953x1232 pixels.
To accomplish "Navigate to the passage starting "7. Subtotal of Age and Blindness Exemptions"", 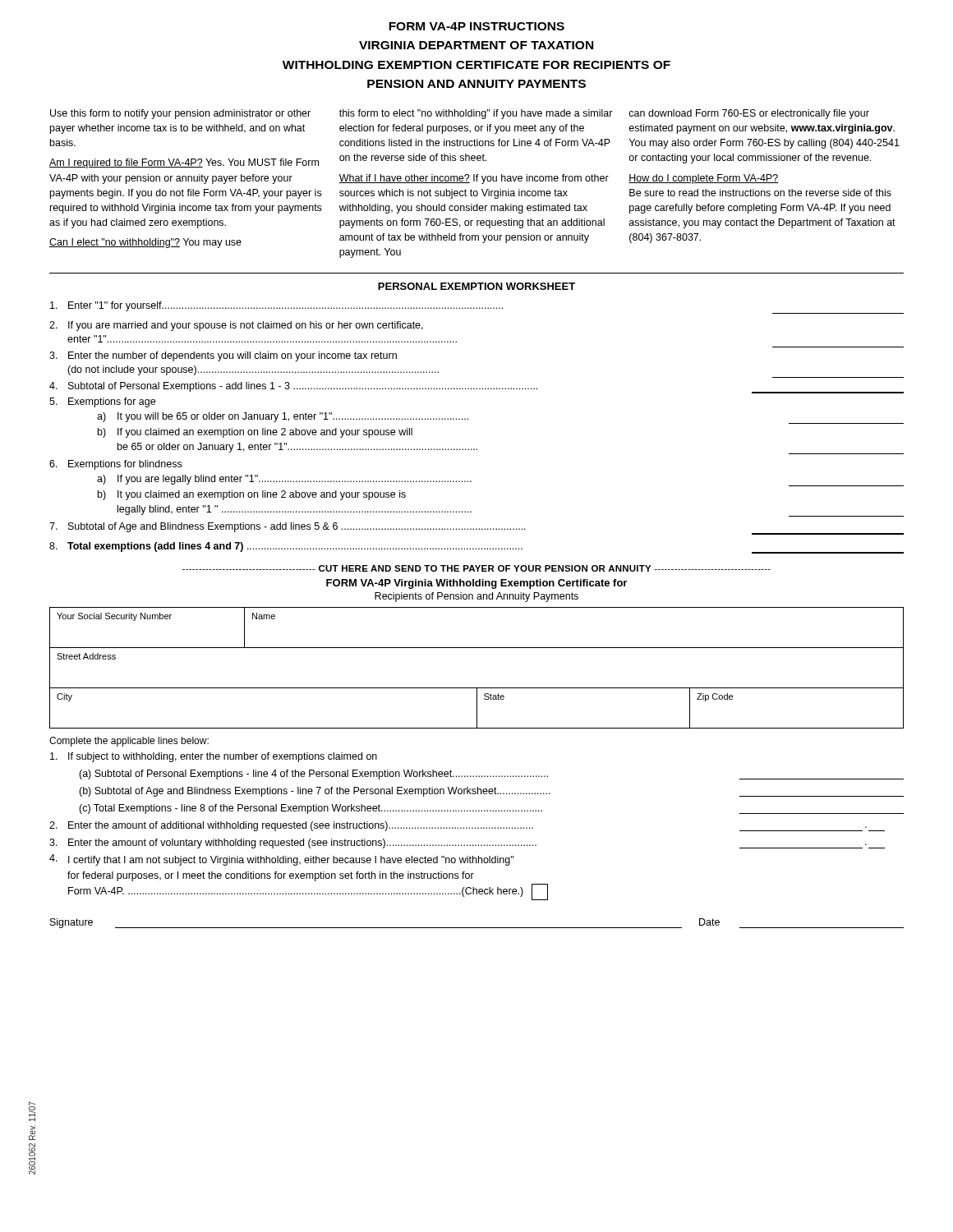I will point(476,527).
